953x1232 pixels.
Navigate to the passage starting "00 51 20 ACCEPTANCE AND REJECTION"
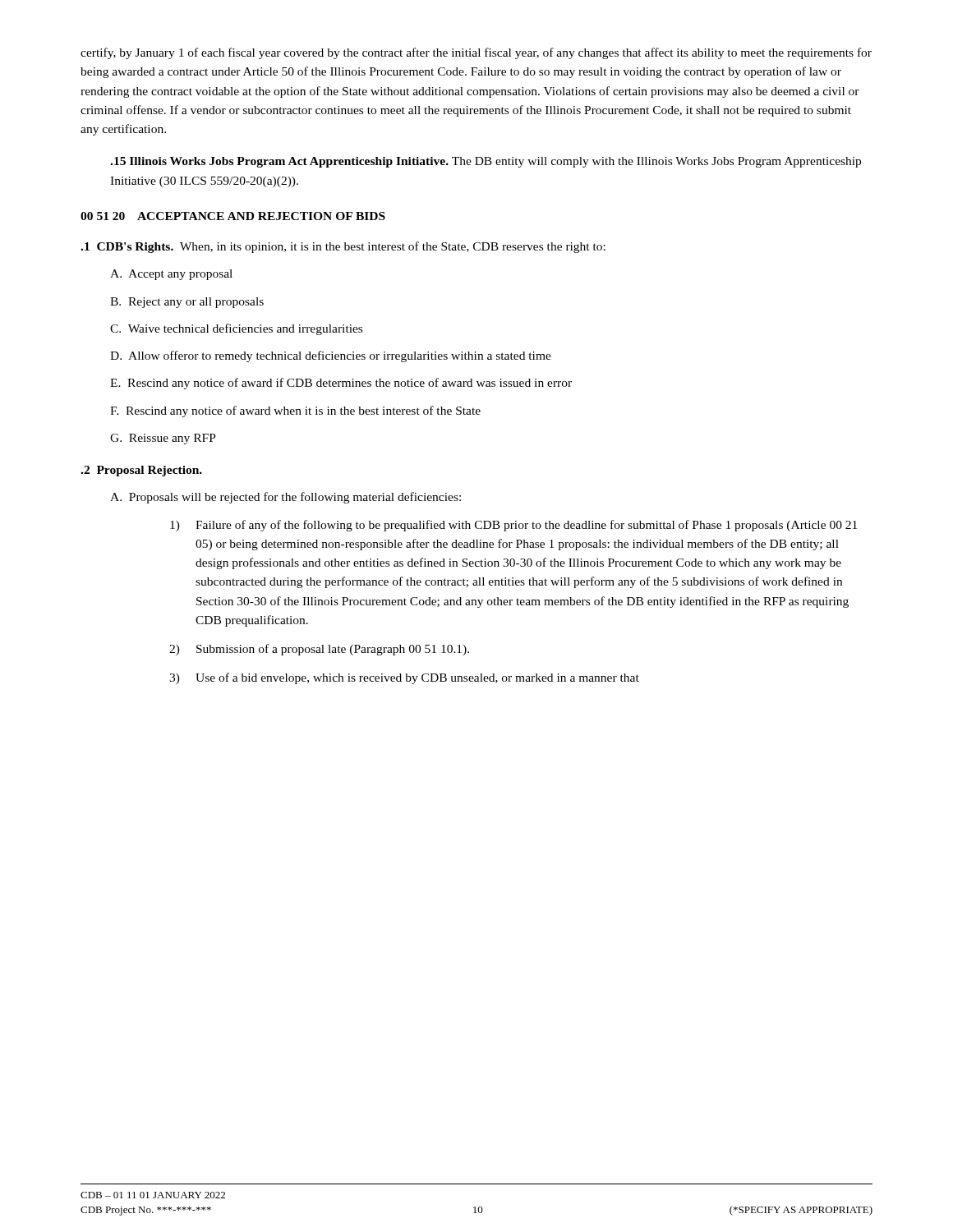coord(233,215)
